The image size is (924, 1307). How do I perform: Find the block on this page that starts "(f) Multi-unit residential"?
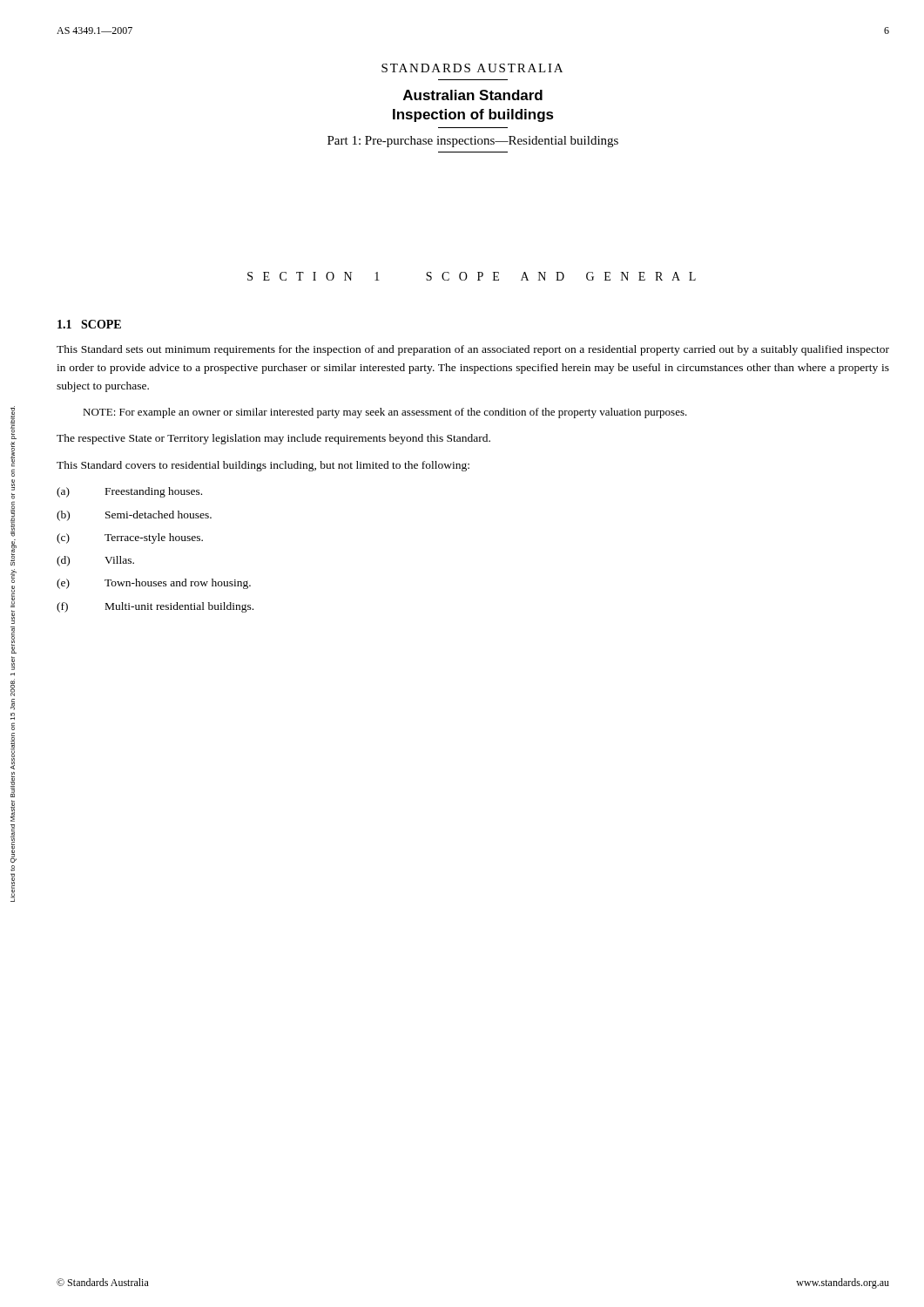pos(156,606)
